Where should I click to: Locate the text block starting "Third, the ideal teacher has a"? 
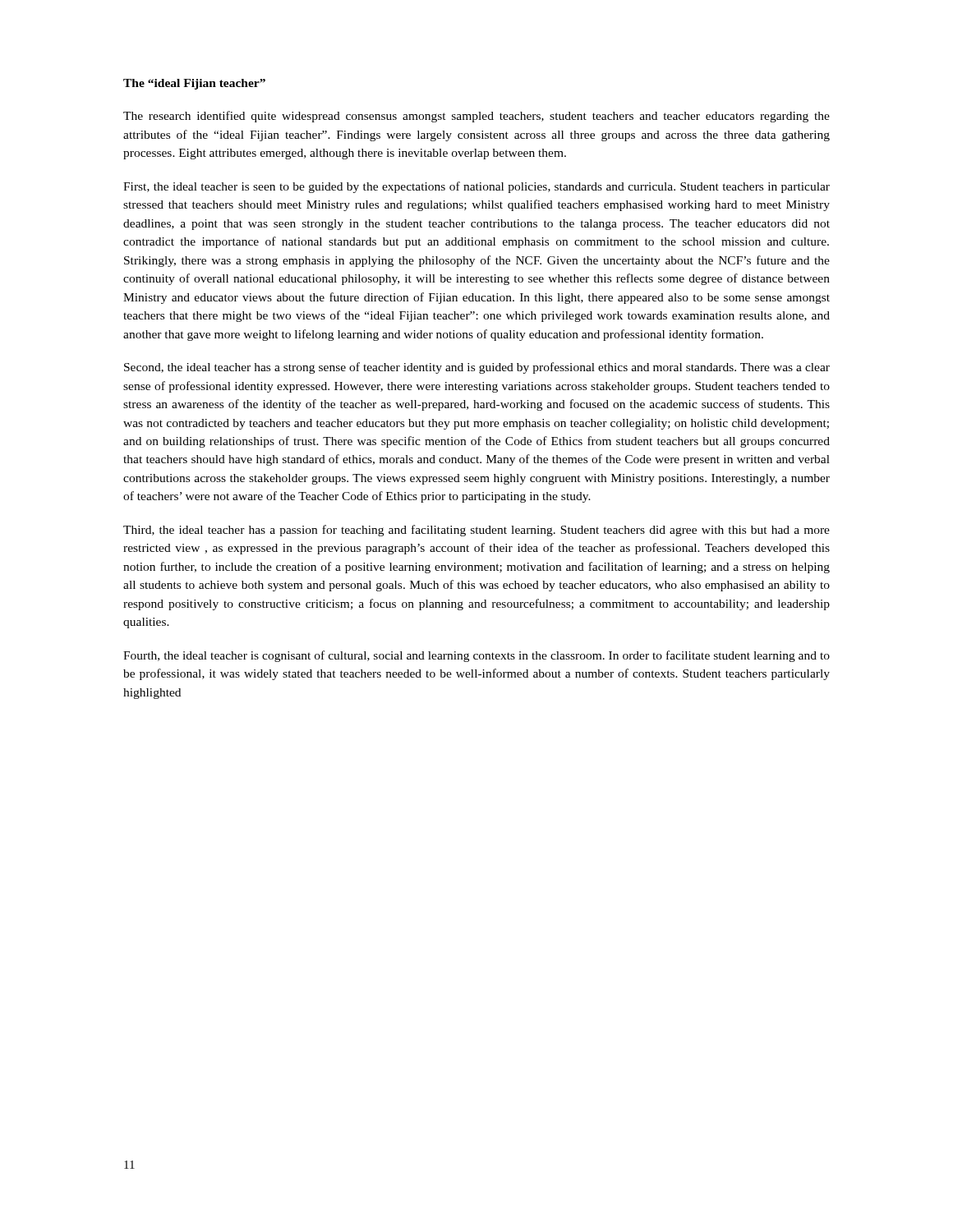tap(476, 575)
